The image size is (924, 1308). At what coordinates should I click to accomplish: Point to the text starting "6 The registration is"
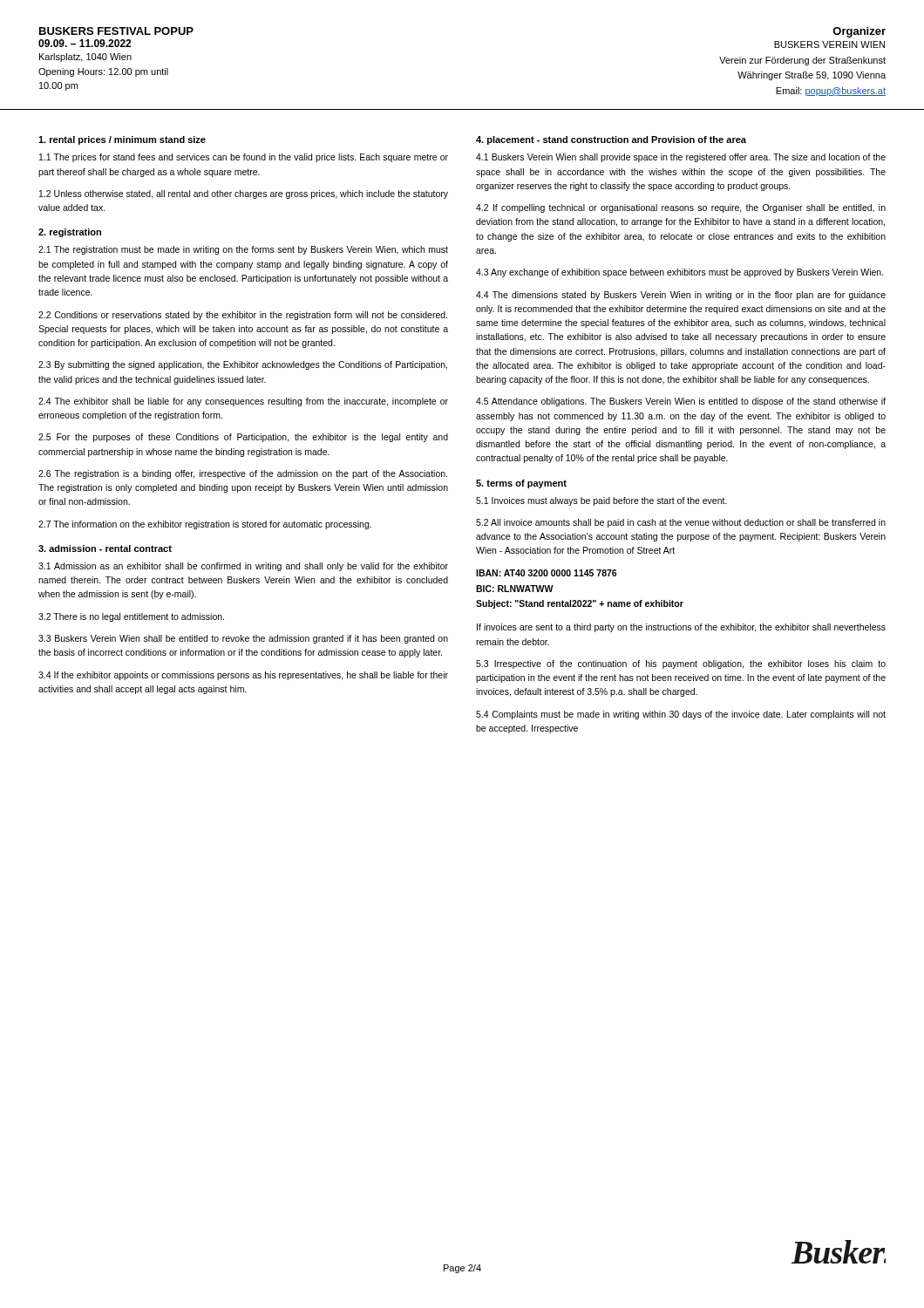[243, 488]
